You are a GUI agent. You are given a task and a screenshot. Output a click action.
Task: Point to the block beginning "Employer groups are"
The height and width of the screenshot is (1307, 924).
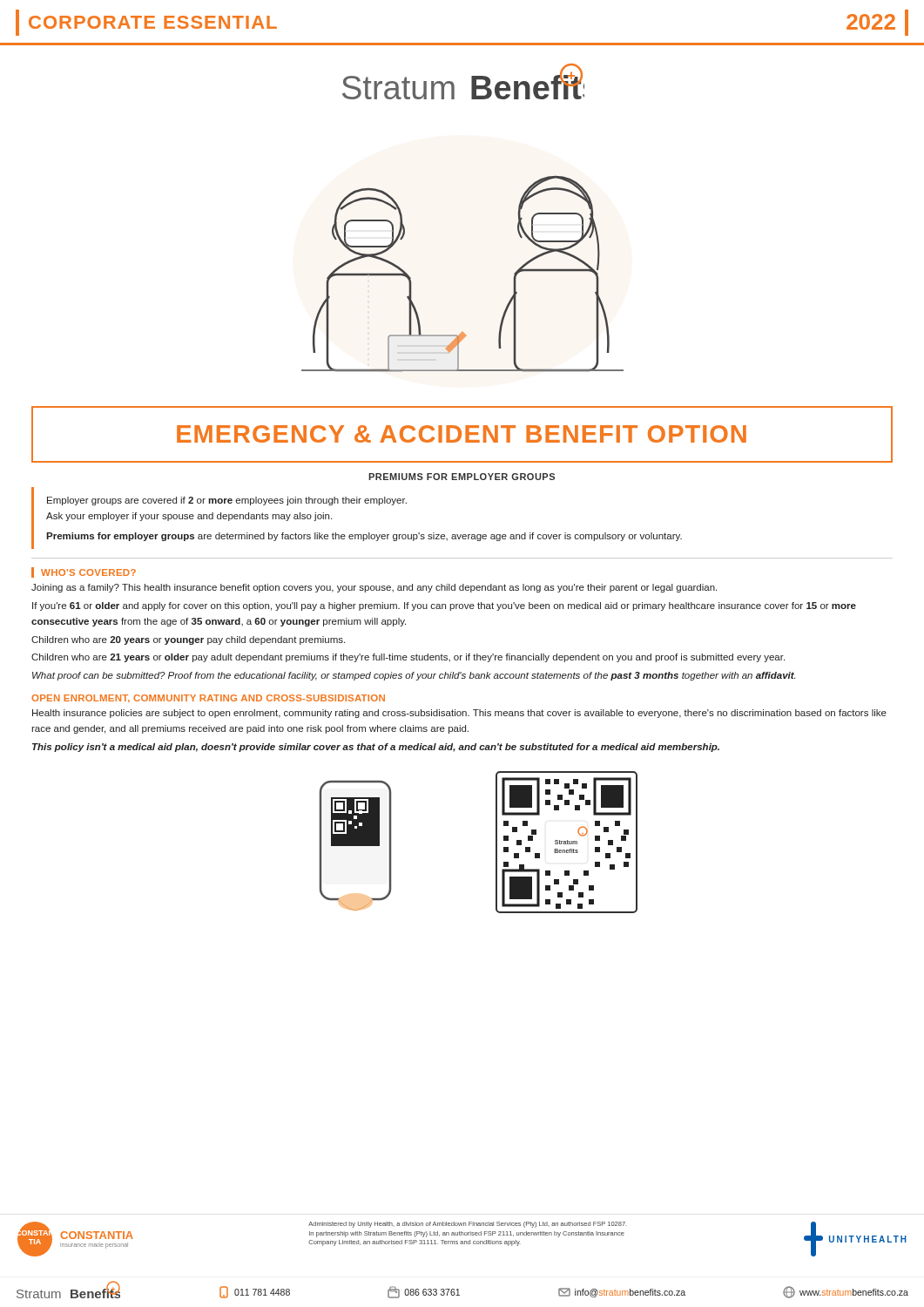click(x=227, y=501)
